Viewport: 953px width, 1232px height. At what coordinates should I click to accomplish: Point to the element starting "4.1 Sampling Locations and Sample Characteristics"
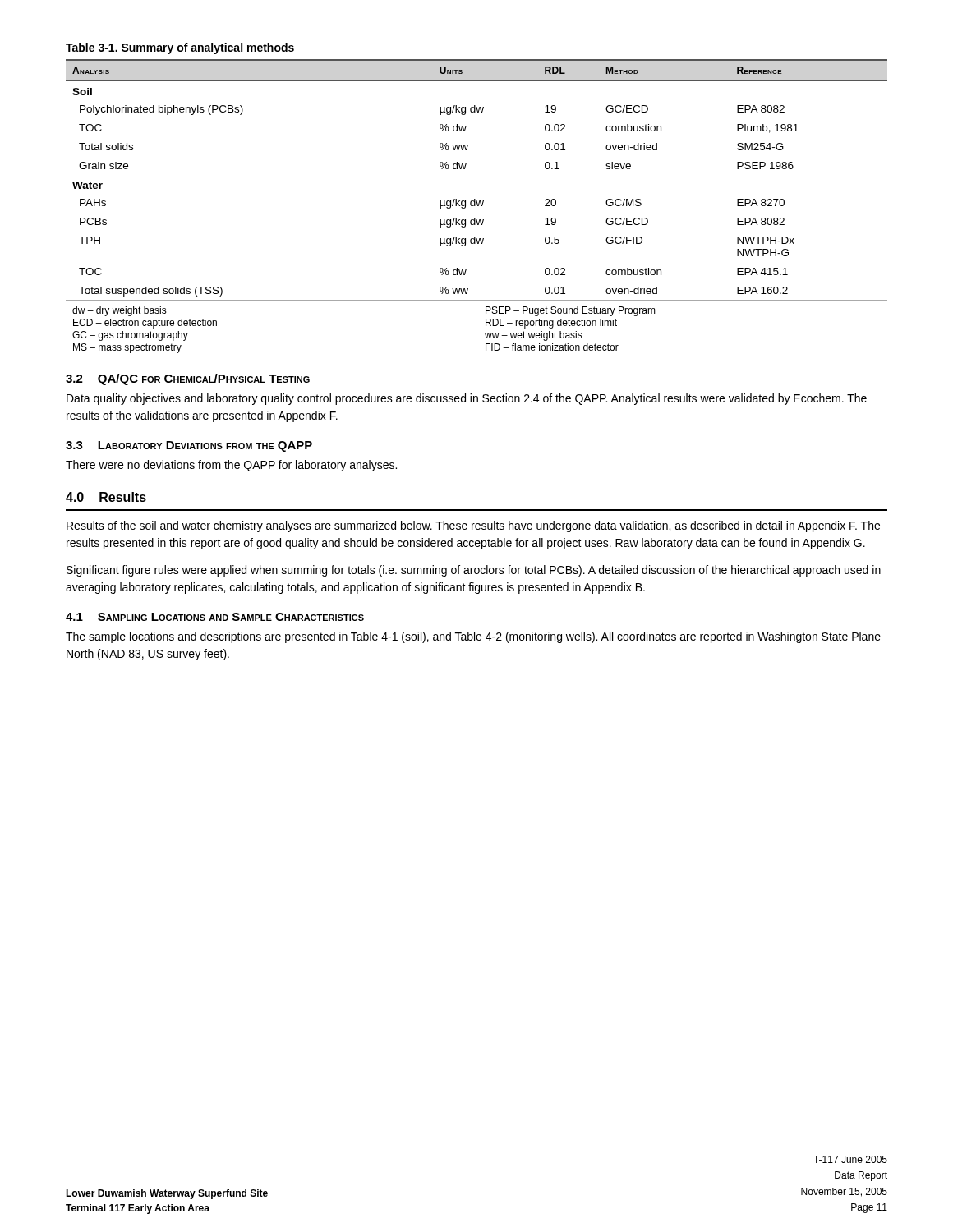click(x=215, y=616)
